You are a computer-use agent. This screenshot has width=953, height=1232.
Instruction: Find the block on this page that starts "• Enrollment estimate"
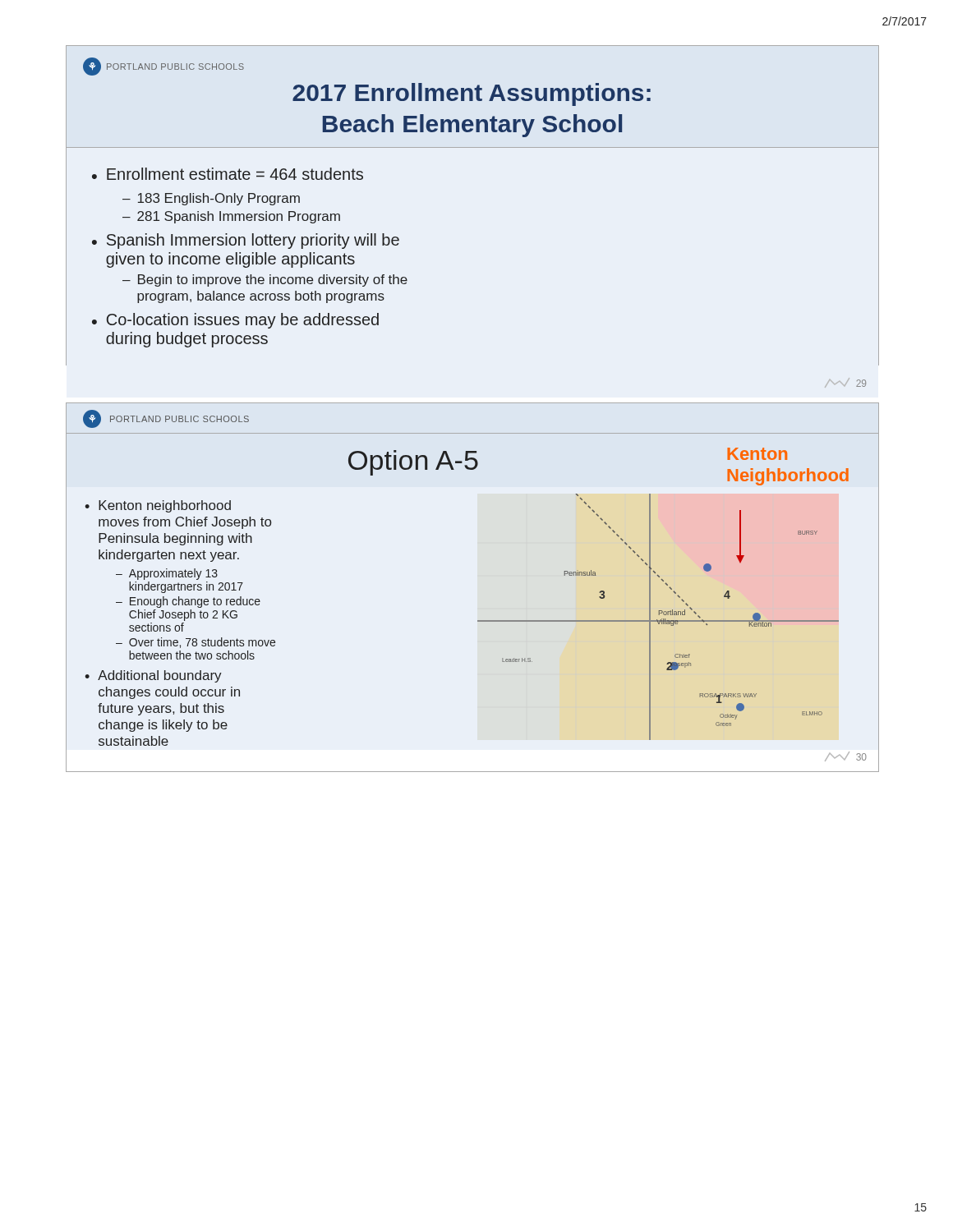(x=227, y=176)
